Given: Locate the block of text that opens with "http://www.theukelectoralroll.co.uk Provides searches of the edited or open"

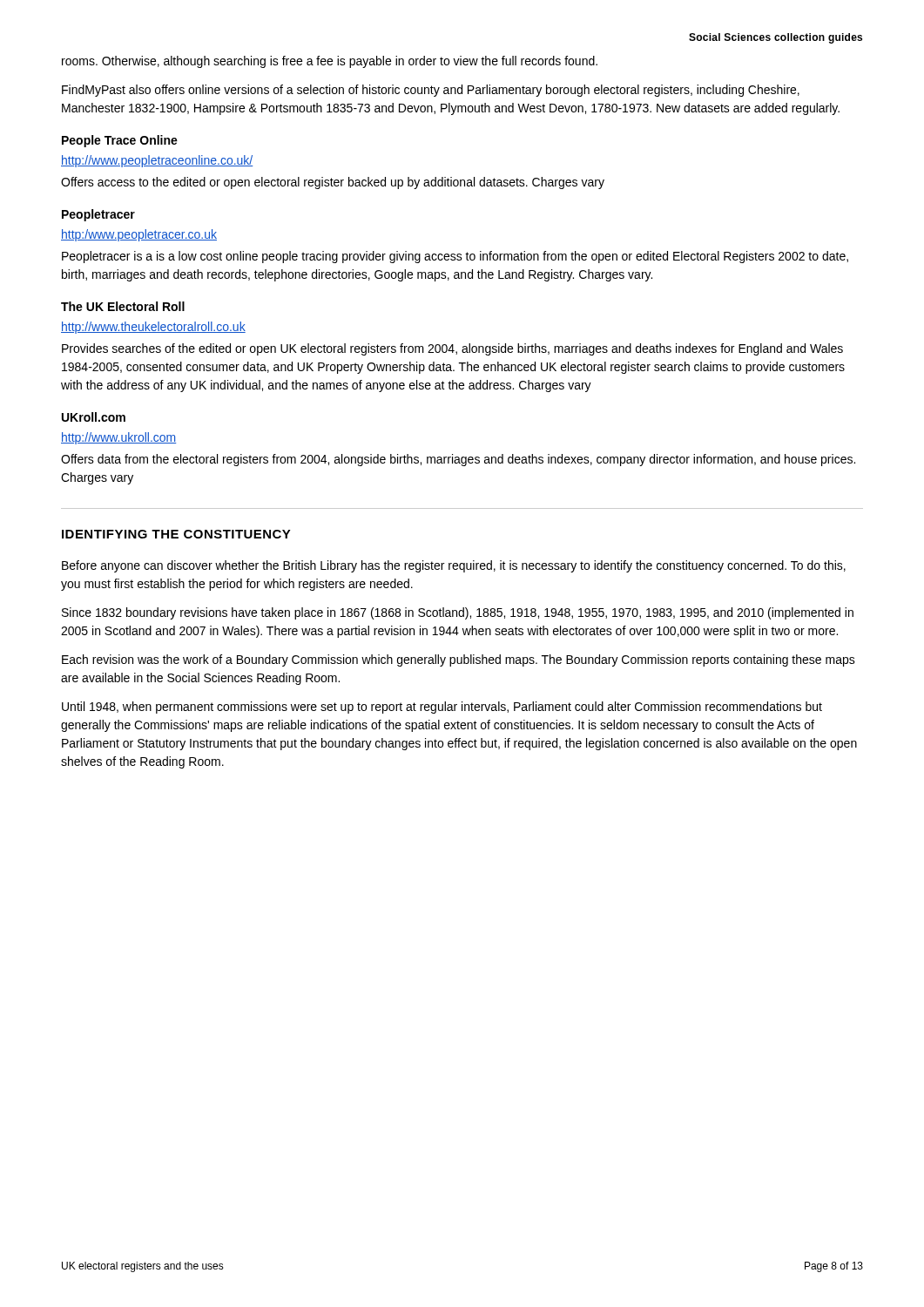Looking at the screenshot, I should pyautogui.click(x=462, y=355).
